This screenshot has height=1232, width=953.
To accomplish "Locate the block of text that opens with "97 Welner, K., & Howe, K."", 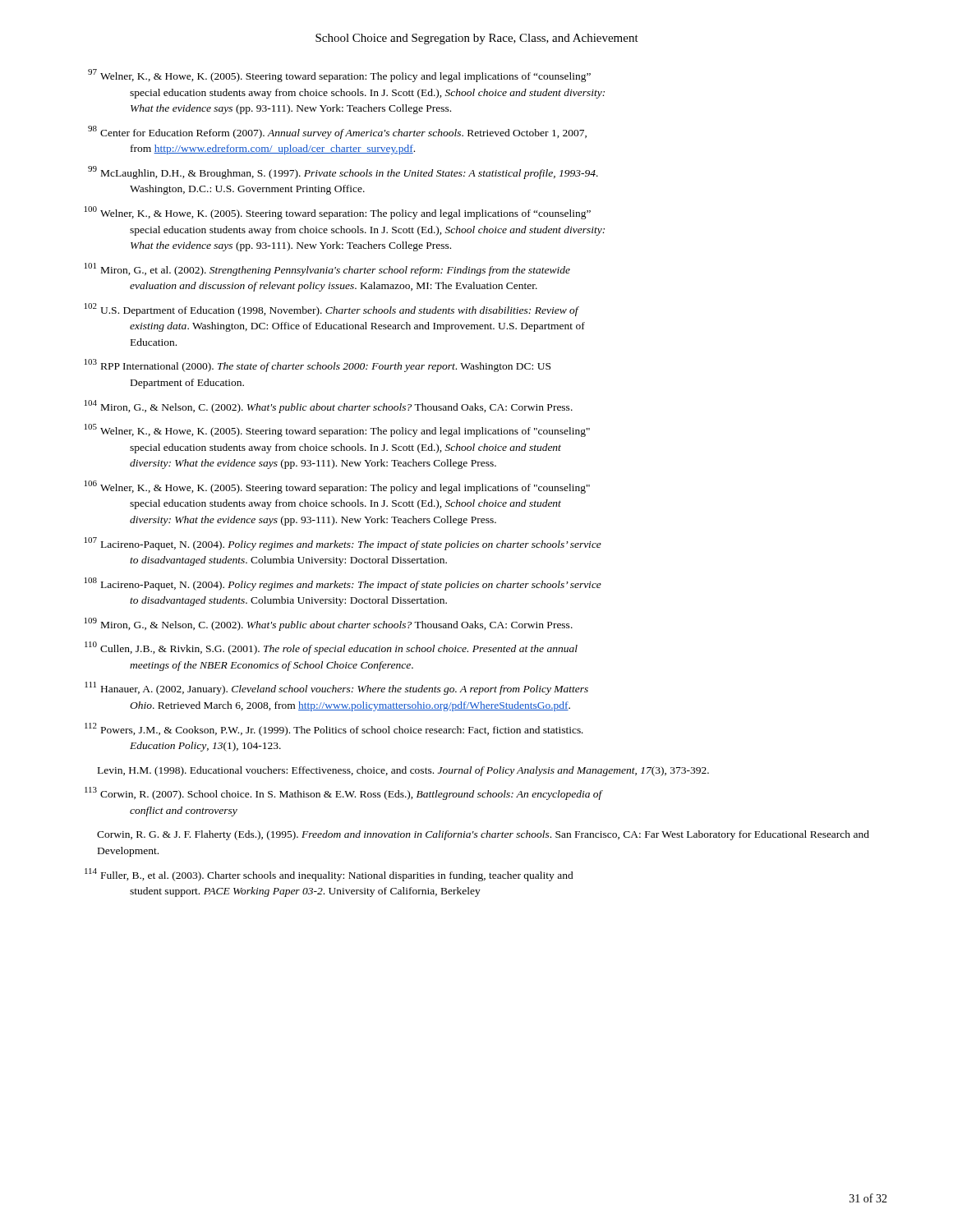I will [476, 92].
